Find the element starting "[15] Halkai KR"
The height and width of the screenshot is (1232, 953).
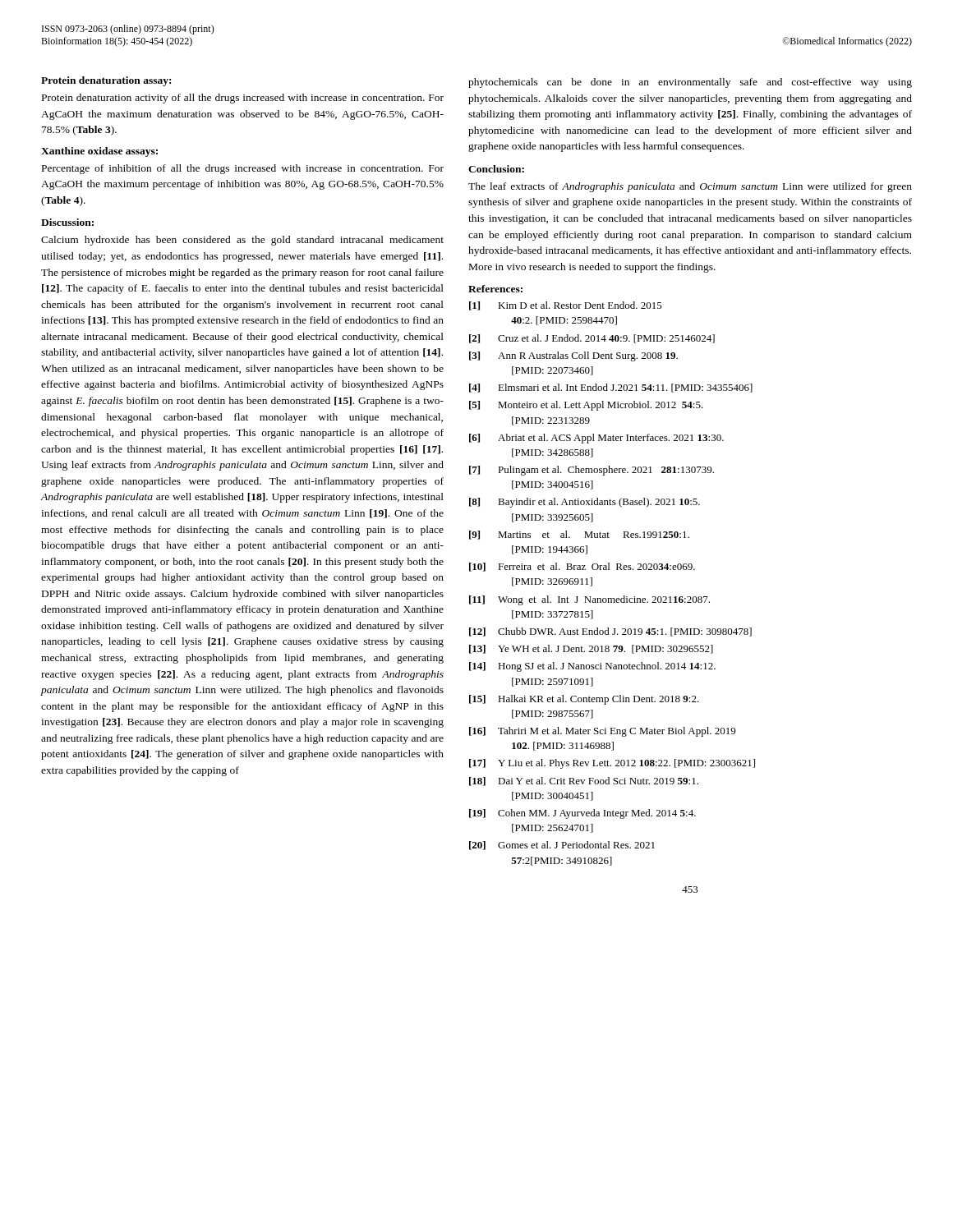(690, 706)
